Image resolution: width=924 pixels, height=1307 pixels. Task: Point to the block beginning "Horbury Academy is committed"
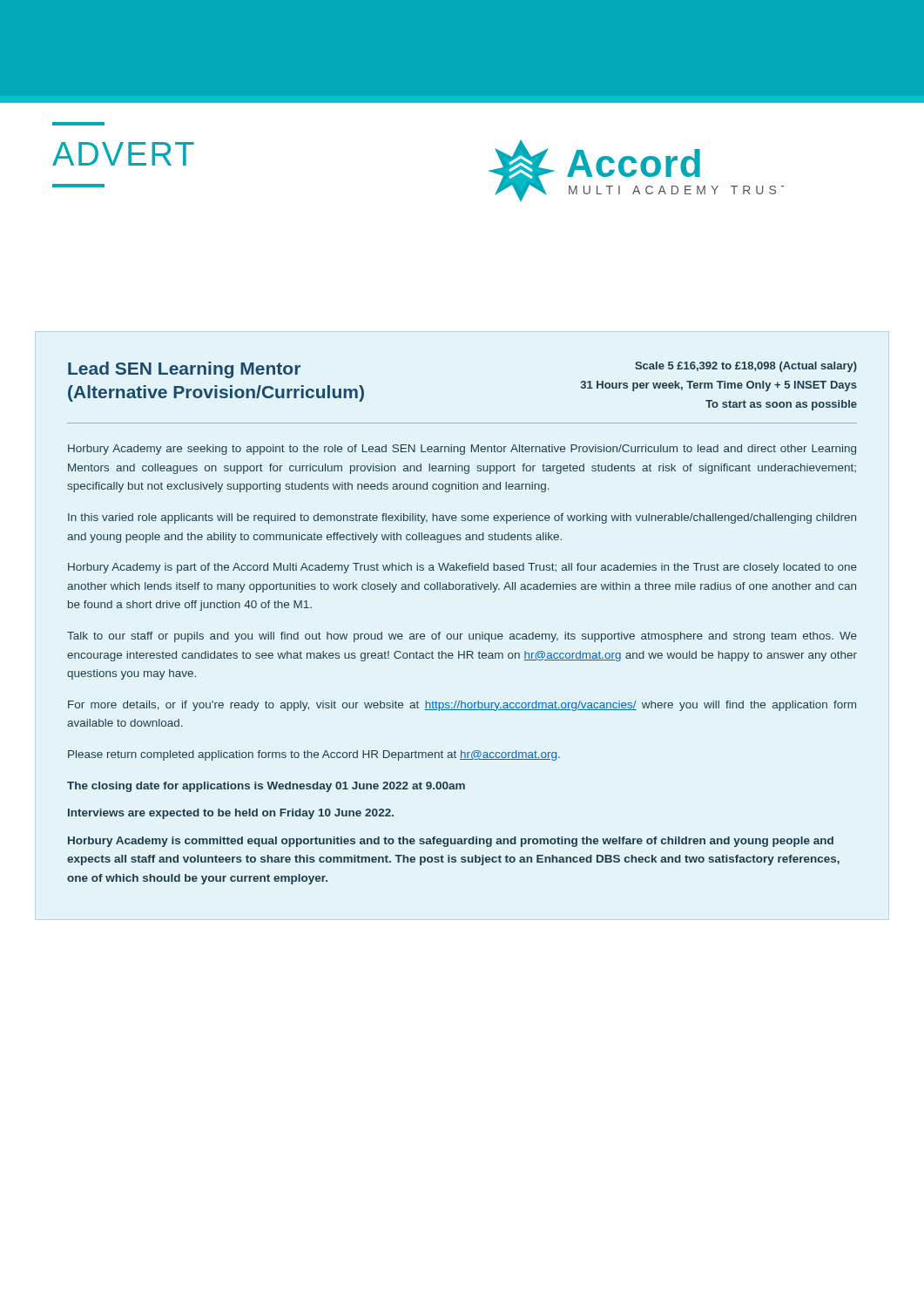pyautogui.click(x=453, y=859)
